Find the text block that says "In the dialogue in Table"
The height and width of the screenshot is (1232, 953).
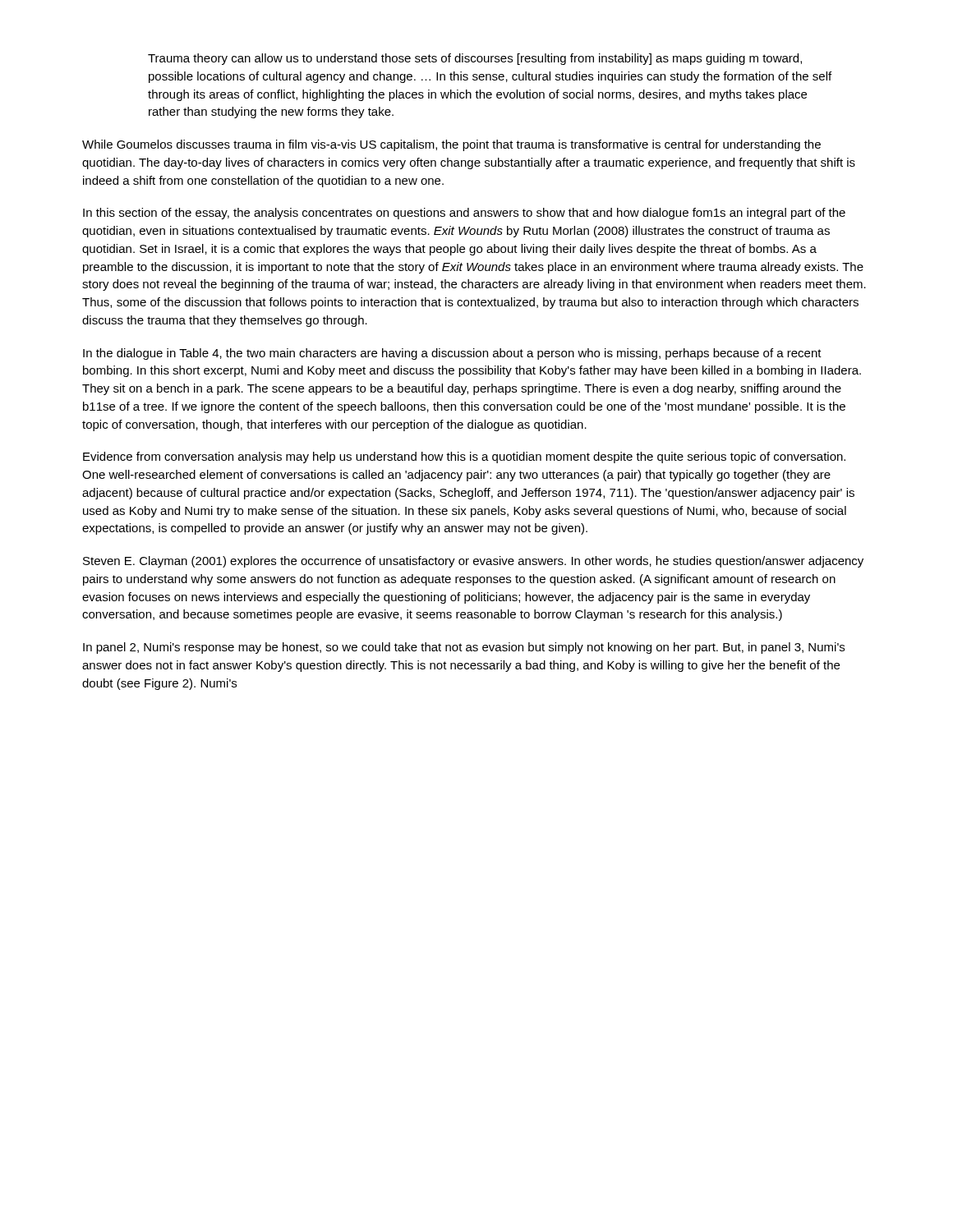click(472, 388)
